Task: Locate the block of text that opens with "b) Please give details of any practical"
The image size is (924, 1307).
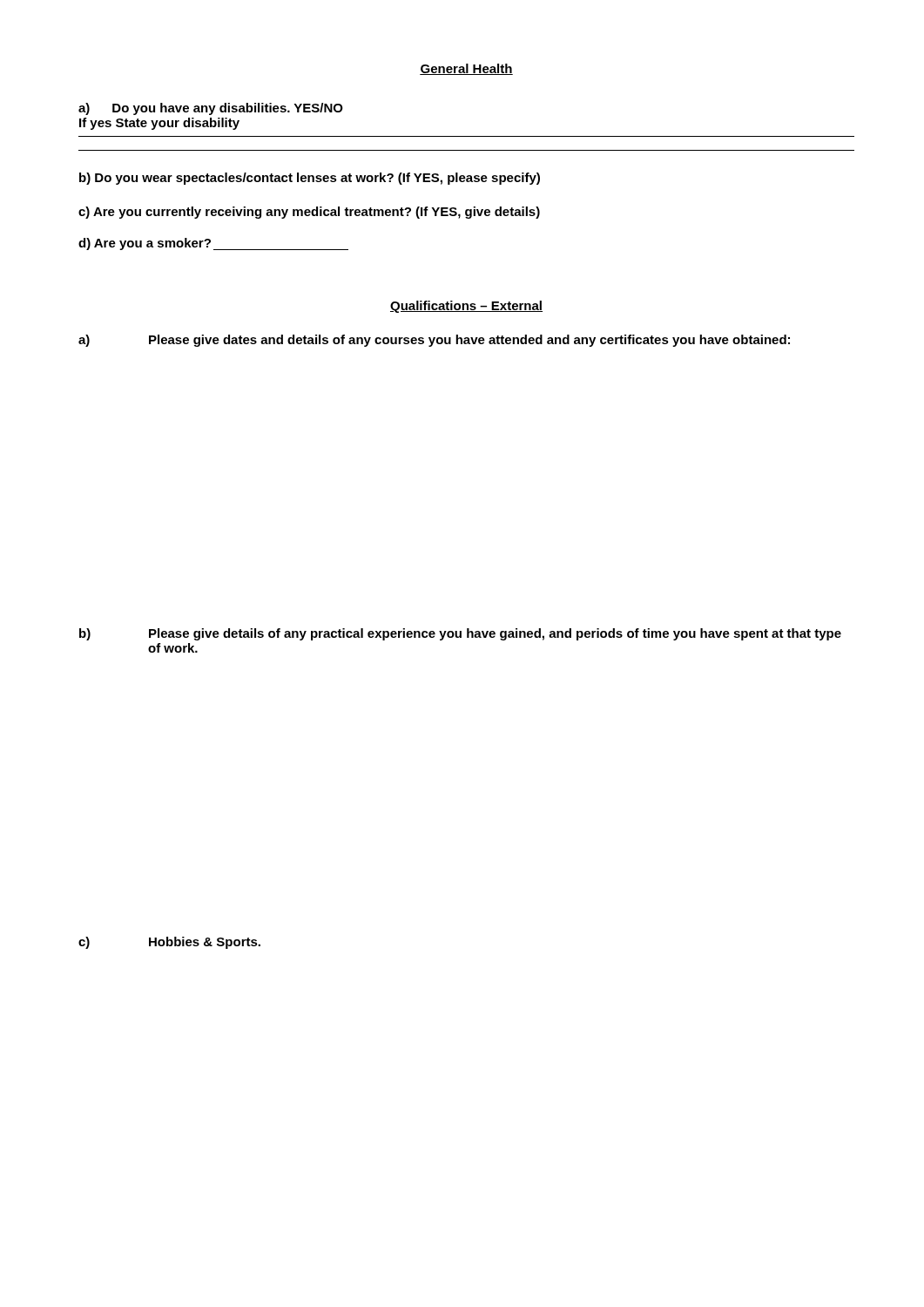Action: pyautogui.click(x=466, y=640)
